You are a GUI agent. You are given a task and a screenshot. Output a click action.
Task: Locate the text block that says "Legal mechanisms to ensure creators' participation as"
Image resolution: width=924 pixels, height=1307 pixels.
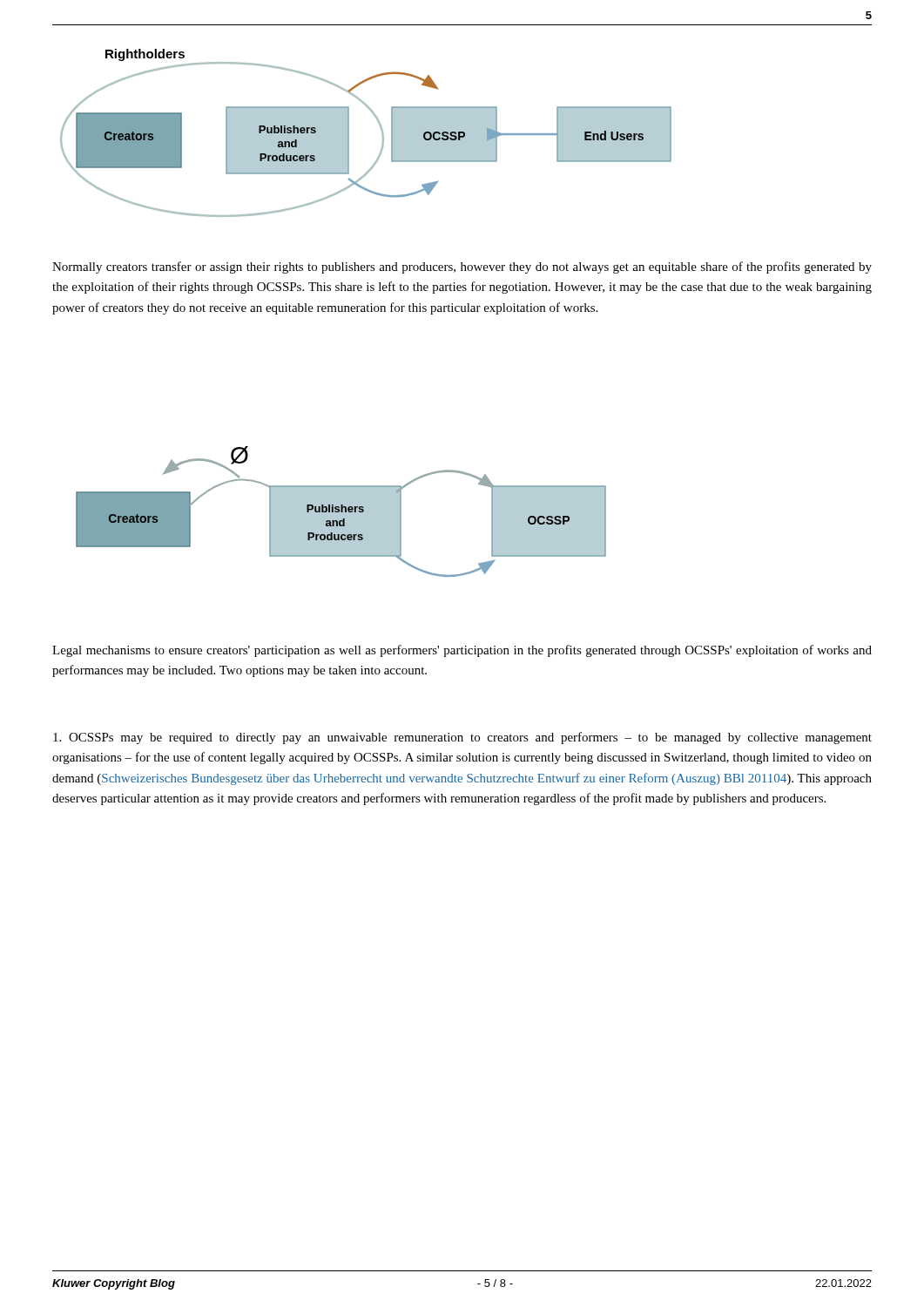462,660
